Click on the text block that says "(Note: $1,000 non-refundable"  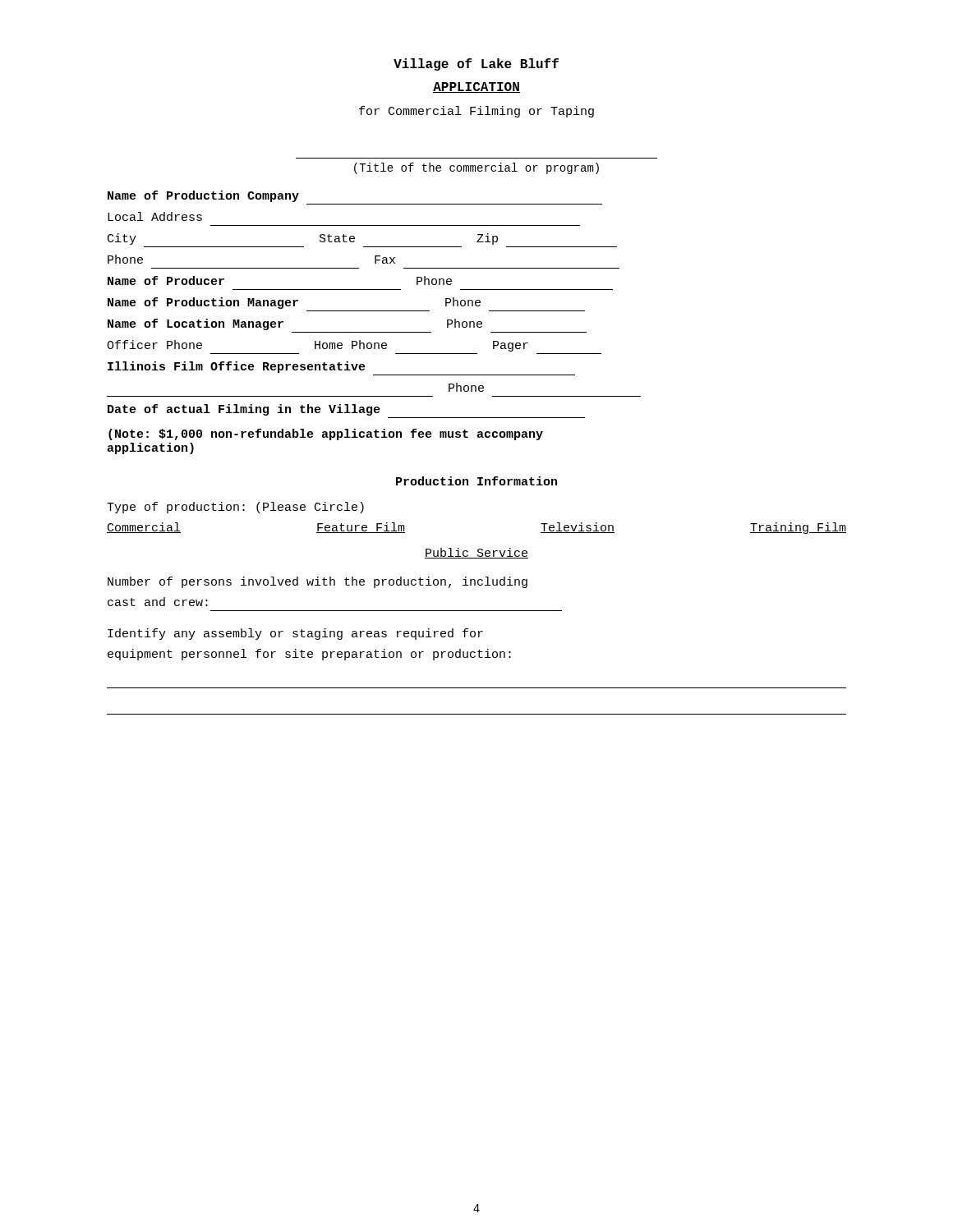click(325, 442)
